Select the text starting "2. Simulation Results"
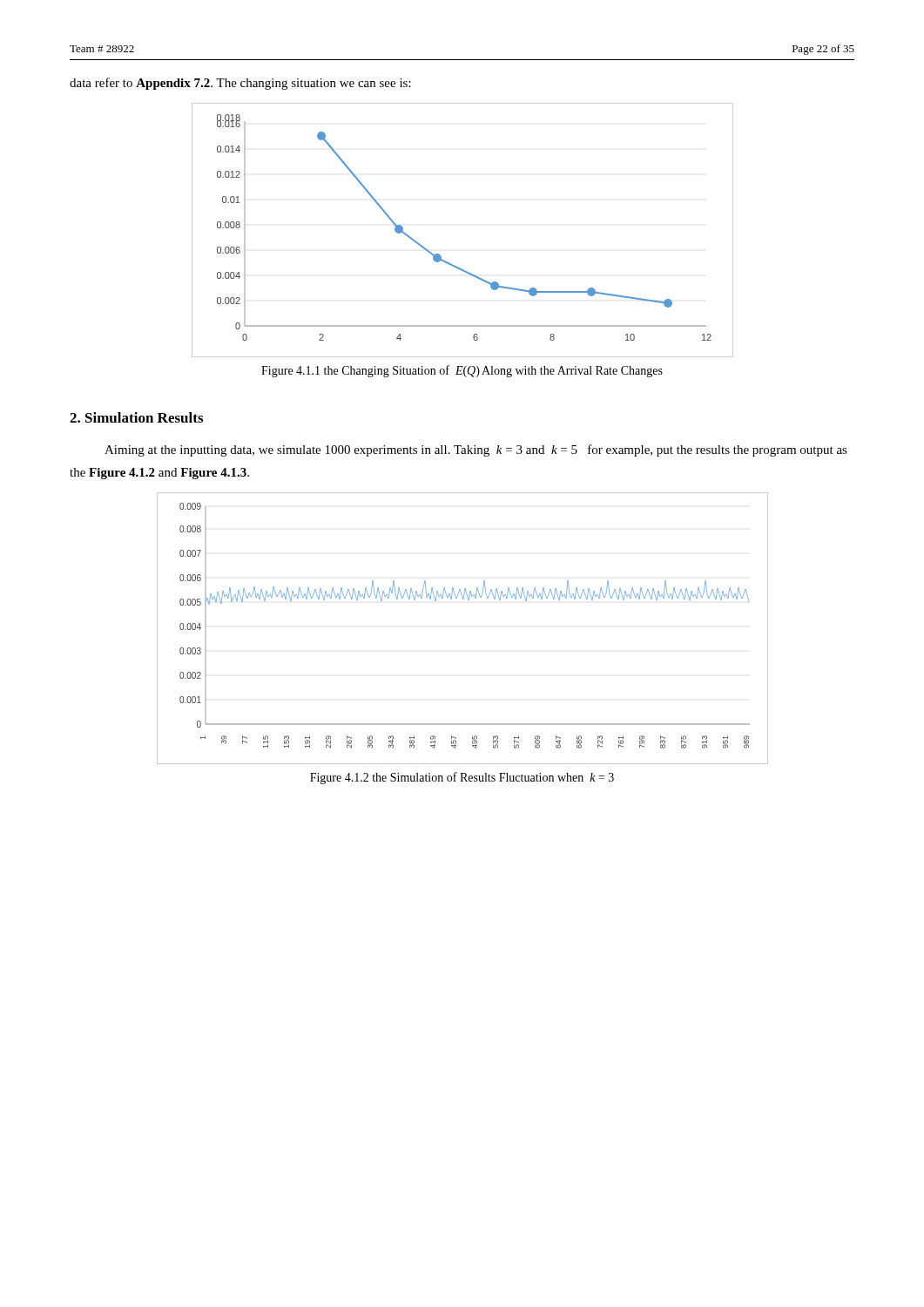Image resolution: width=924 pixels, height=1307 pixels. [x=137, y=418]
